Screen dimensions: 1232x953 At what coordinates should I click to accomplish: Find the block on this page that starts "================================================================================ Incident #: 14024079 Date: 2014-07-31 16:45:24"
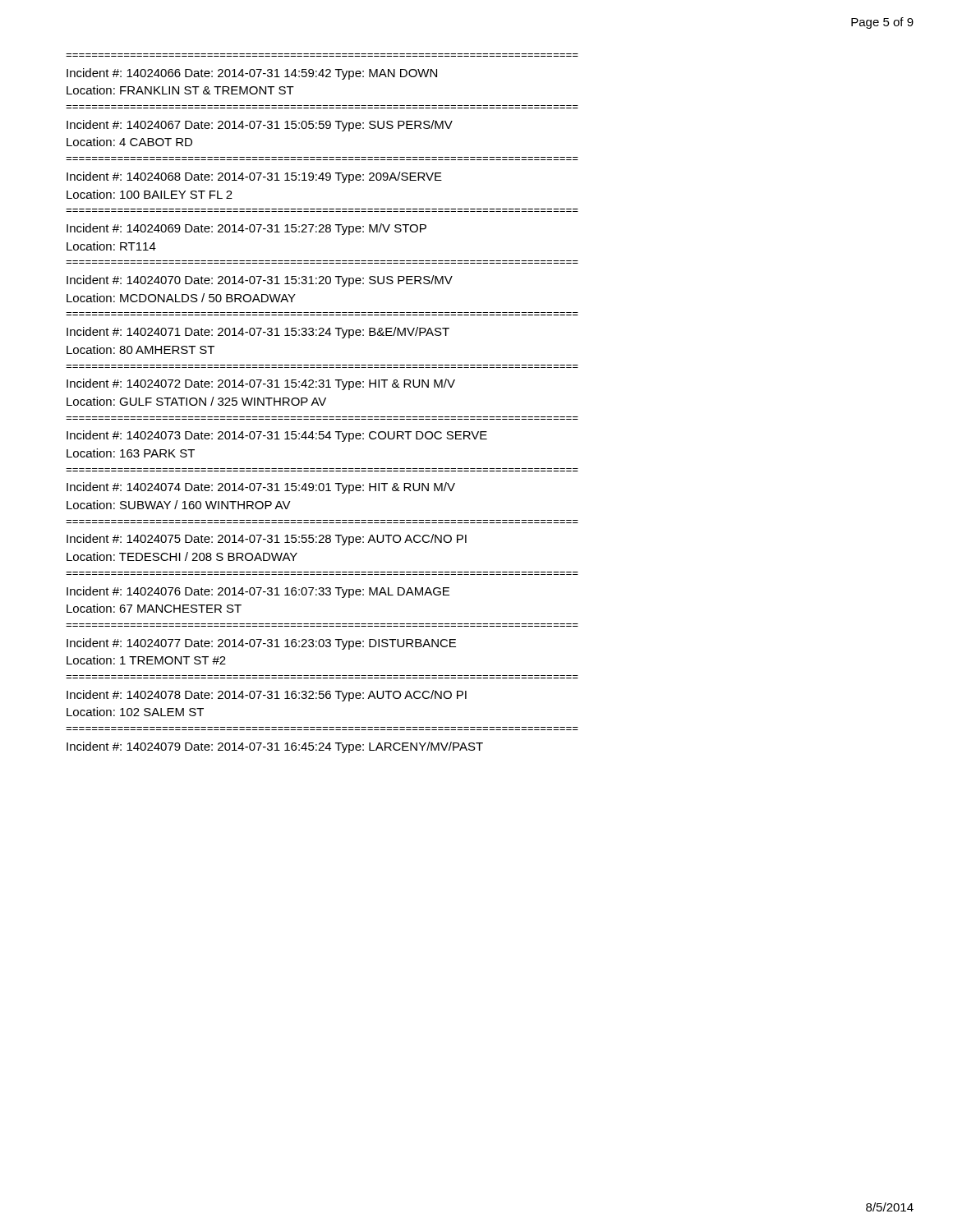[476, 740]
